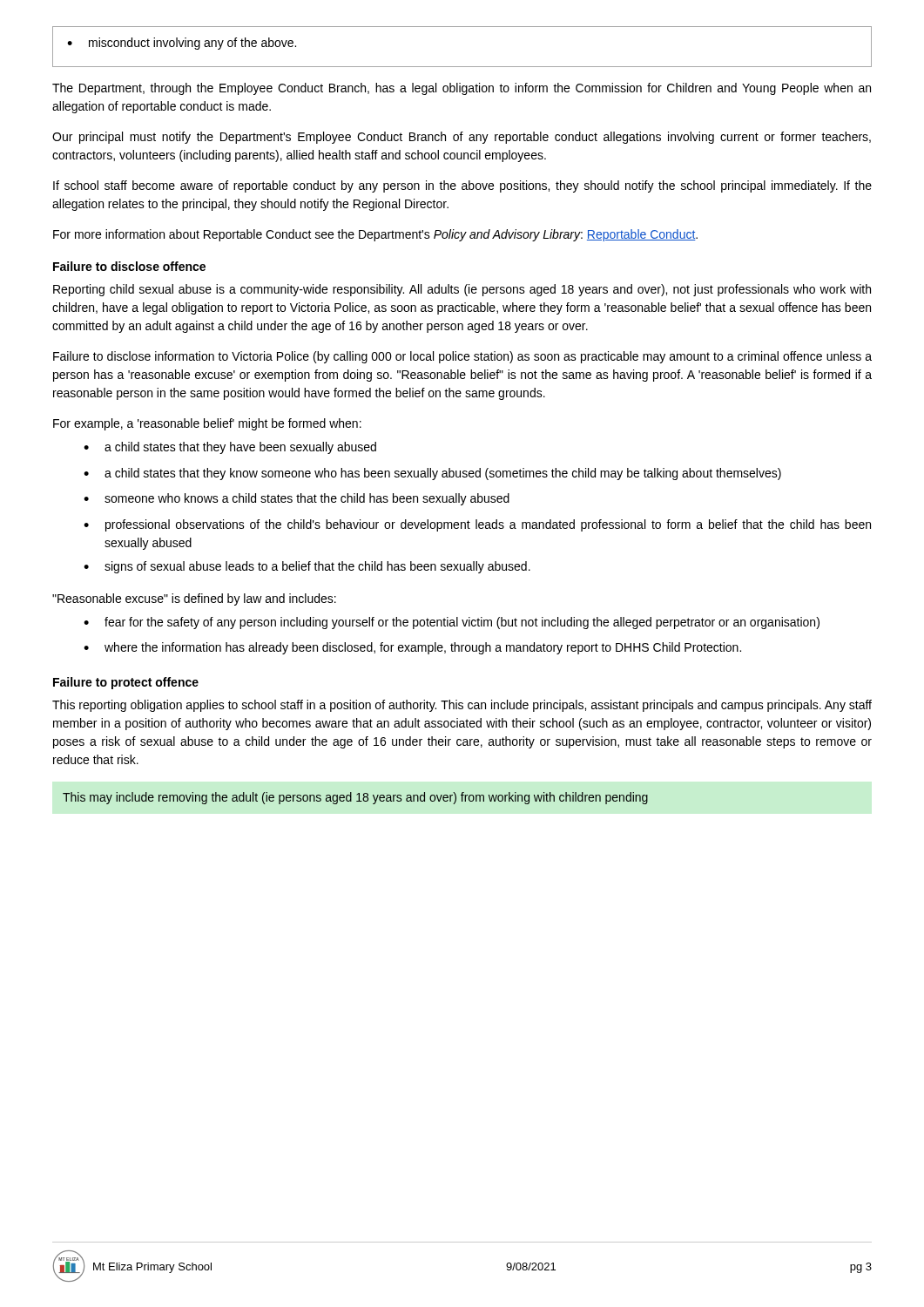Click on the text block starting "For example, a 'reasonable belief' might be formed"
This screenshot has height=1307, width=924.
tap(207, 424)
